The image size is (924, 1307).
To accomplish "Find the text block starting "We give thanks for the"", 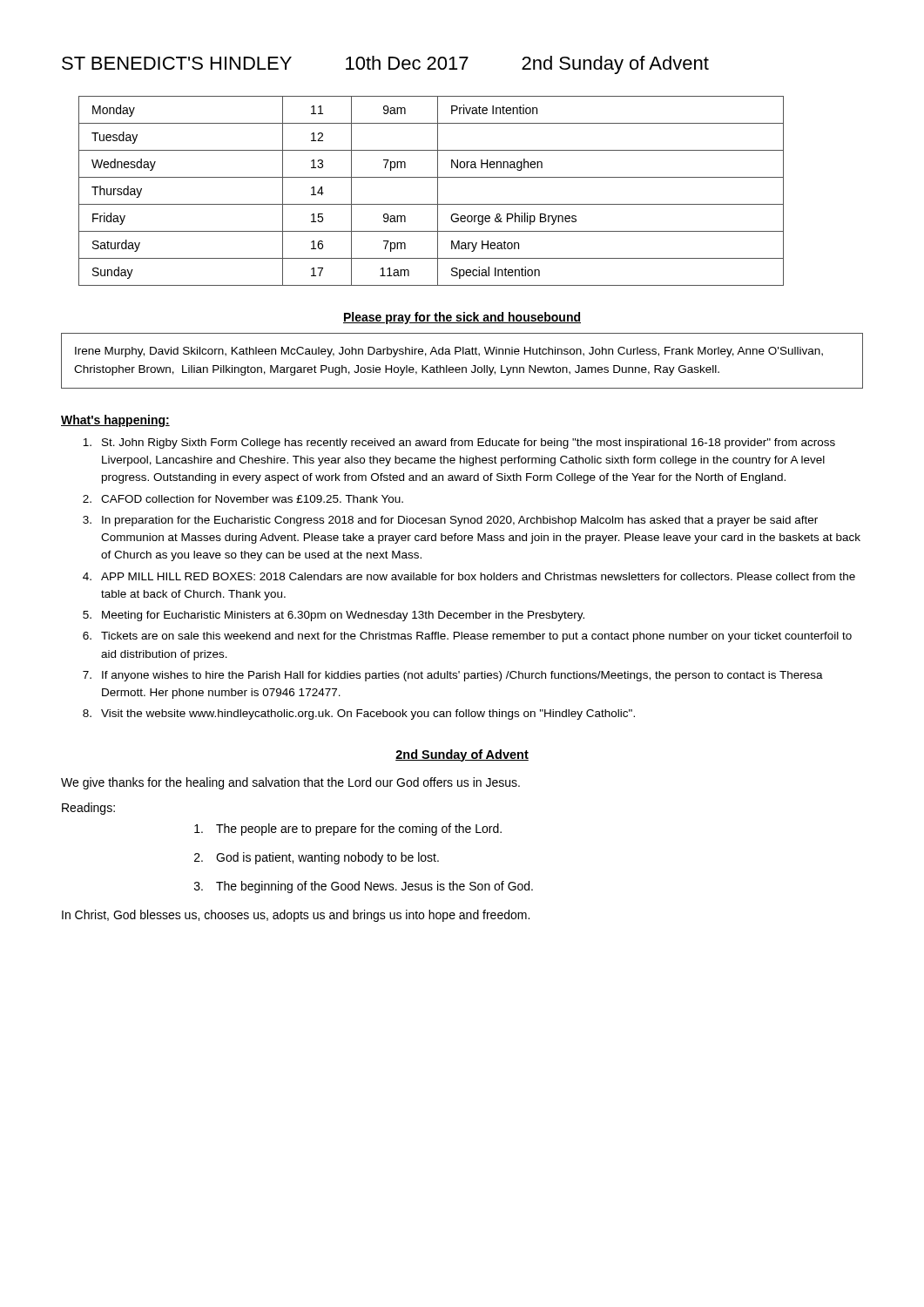I will 291,782.
